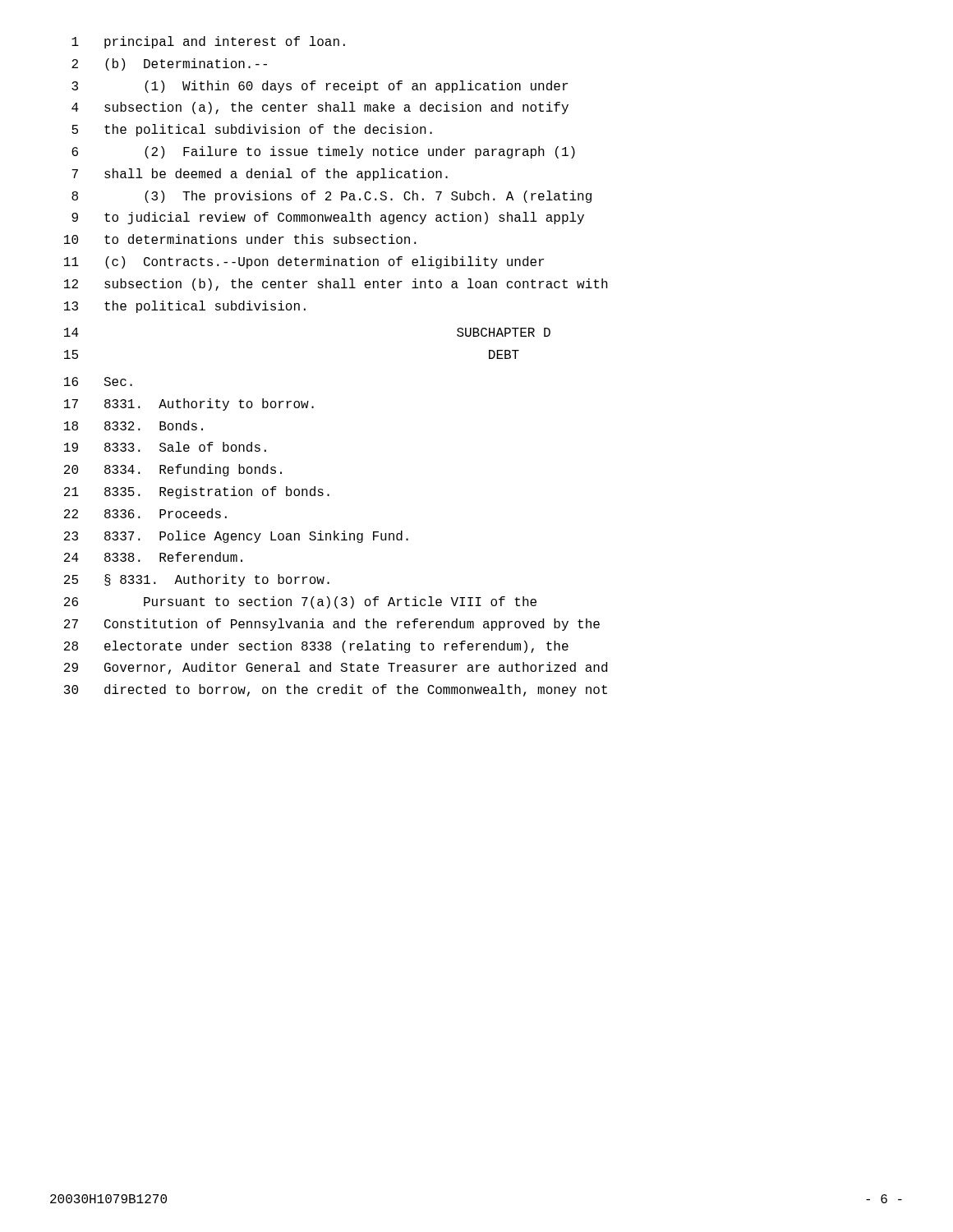
Task: Click on the element starting "11(c) Contracts.--Upon determination of eligibility under"
Action: point(297,263)
